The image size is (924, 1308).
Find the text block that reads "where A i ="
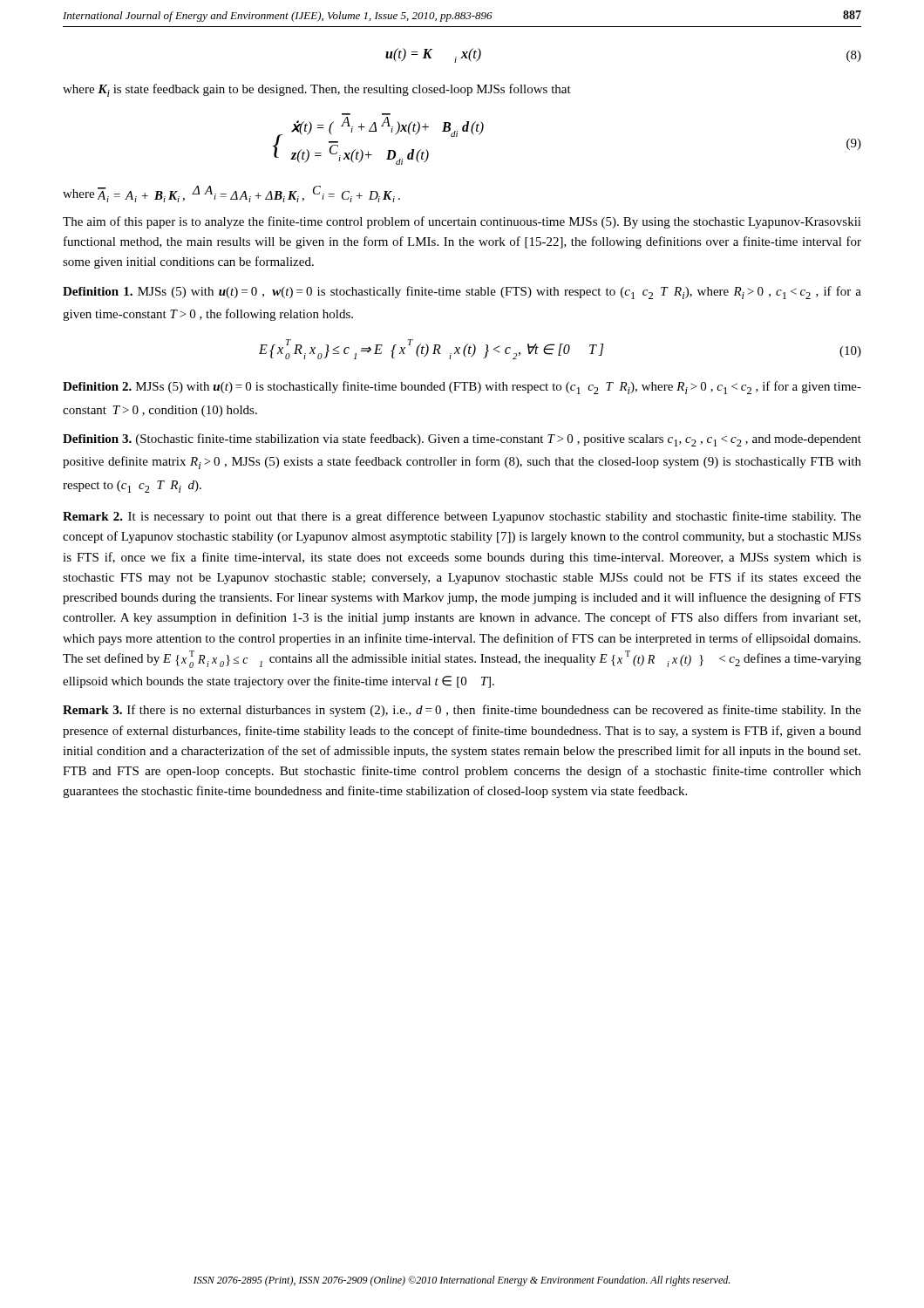coord(237,195)
